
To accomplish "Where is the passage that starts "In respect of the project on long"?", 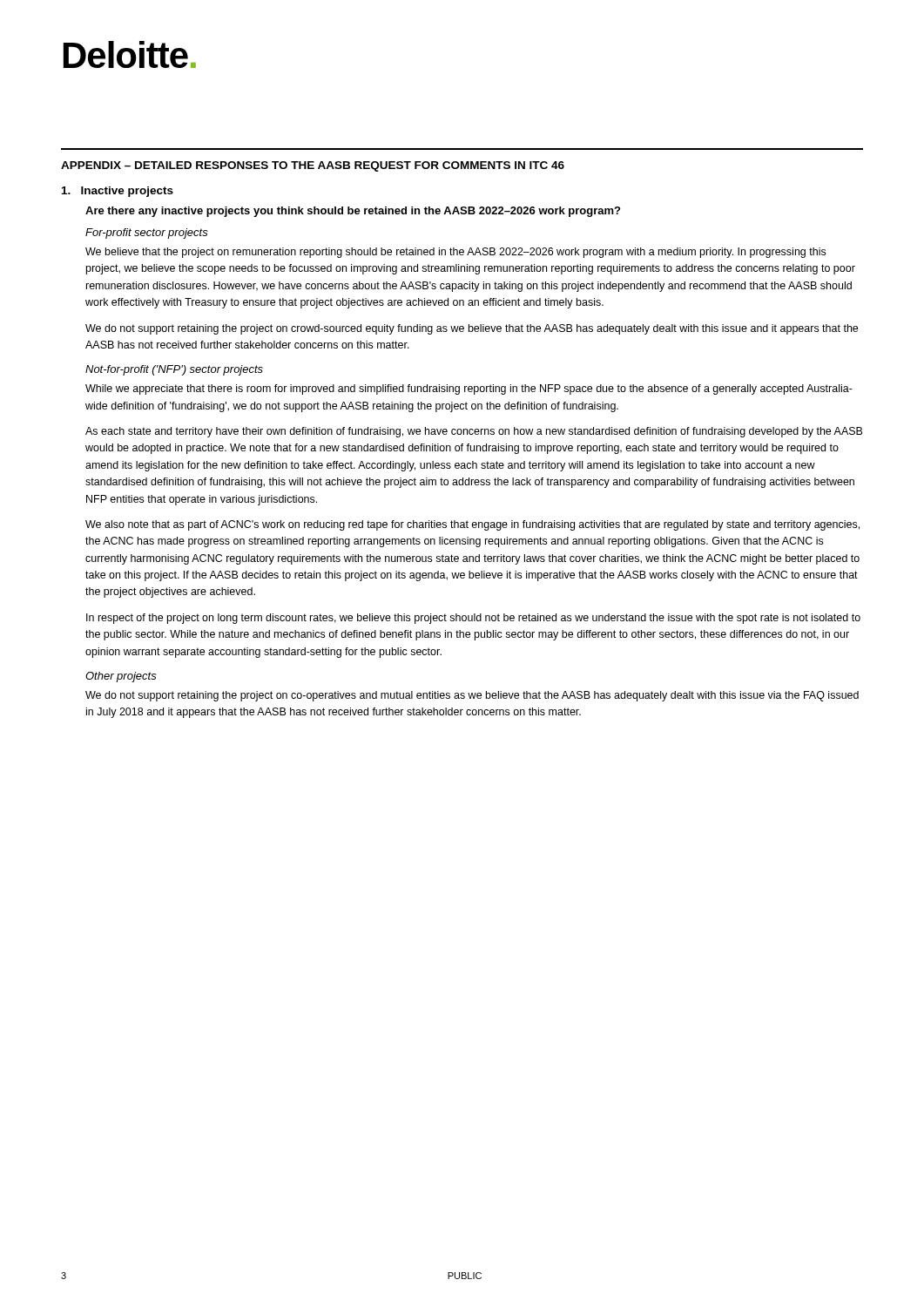I will coord(473,634).
